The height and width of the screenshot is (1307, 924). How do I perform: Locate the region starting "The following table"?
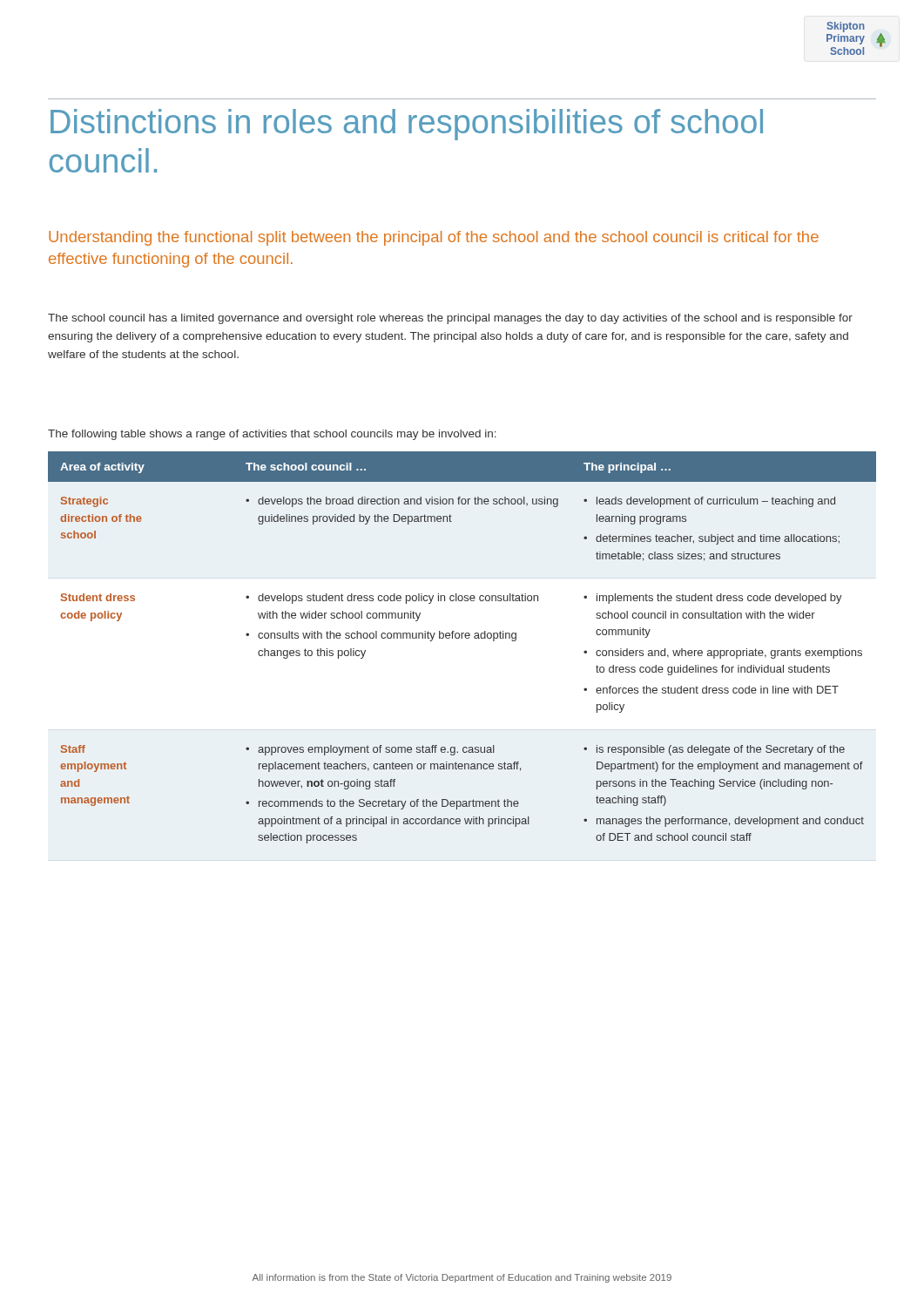[x=272, y=434]
